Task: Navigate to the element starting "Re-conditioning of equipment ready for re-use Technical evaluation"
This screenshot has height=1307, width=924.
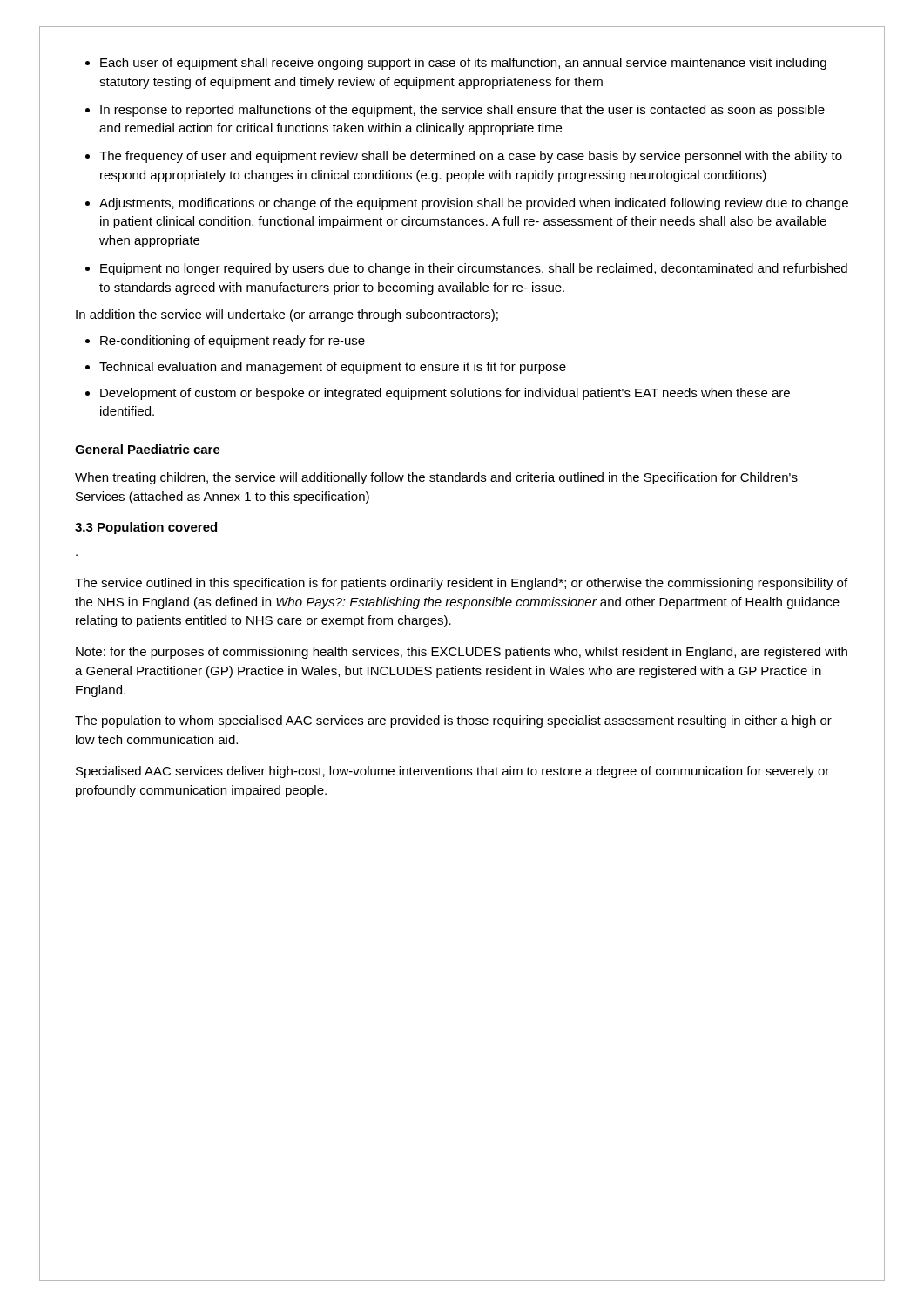Action: point(462,376)
